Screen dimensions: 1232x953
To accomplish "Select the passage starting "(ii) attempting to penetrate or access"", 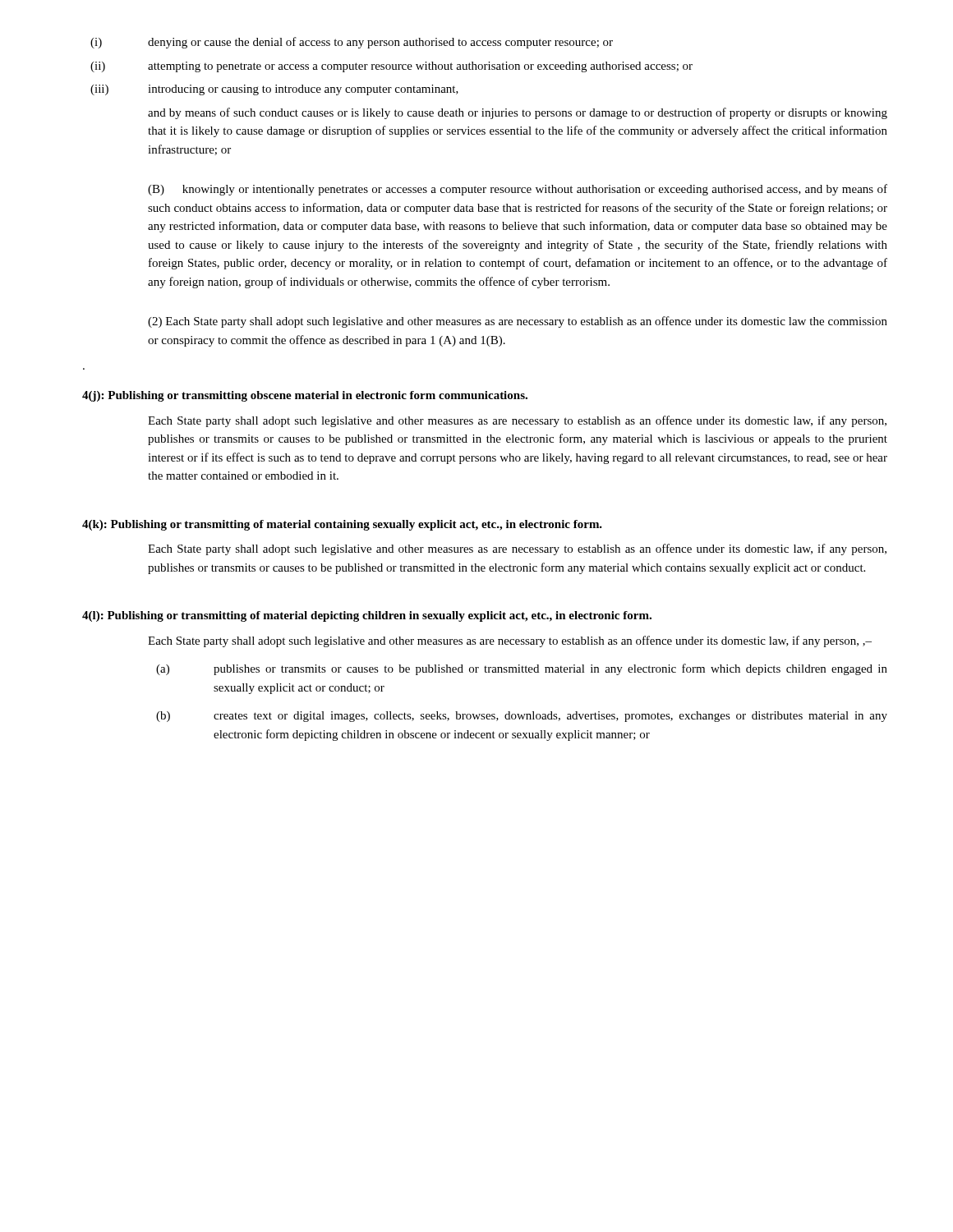I will [485, 66].
